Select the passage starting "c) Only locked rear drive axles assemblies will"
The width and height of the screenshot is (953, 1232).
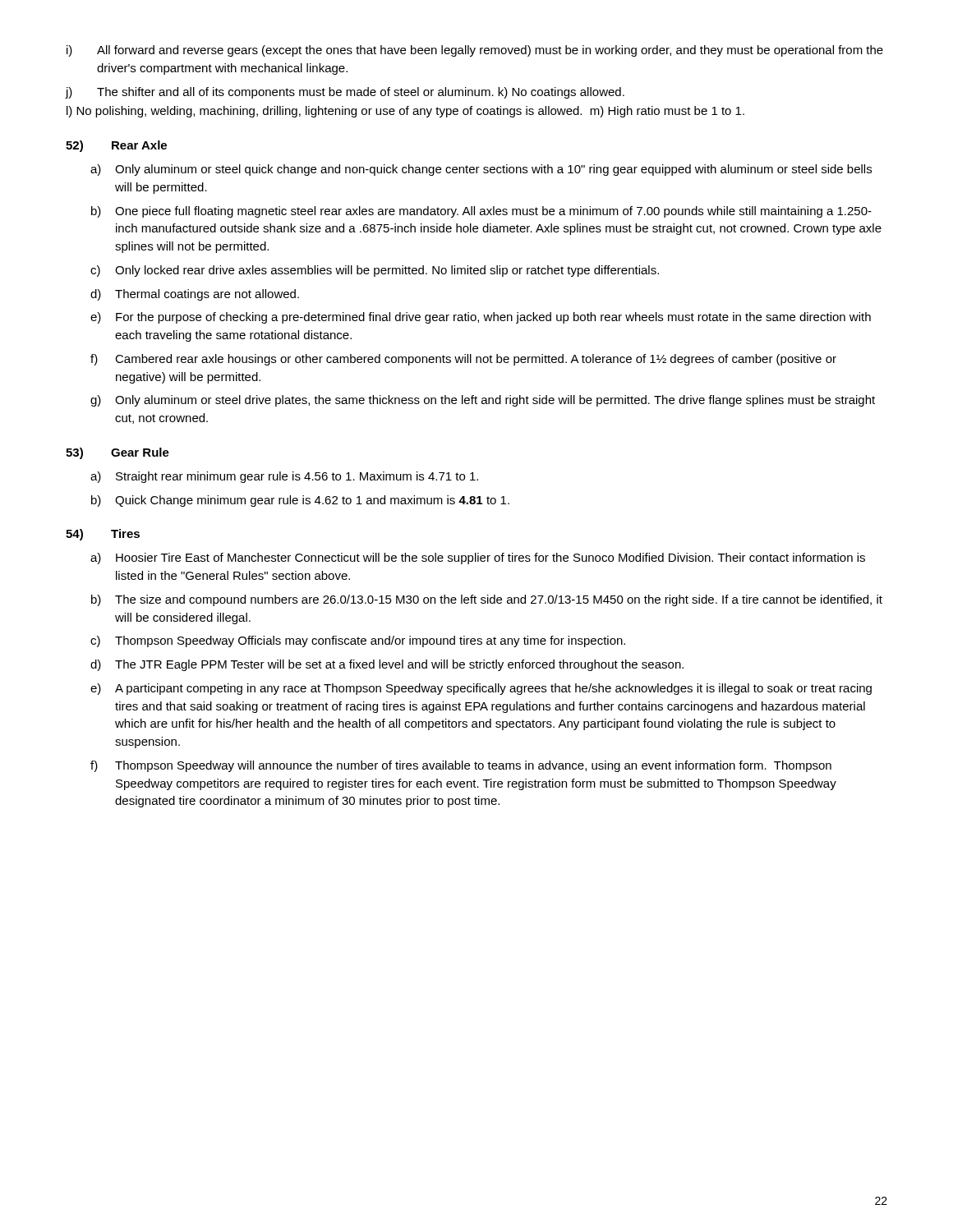pos(476,270)
